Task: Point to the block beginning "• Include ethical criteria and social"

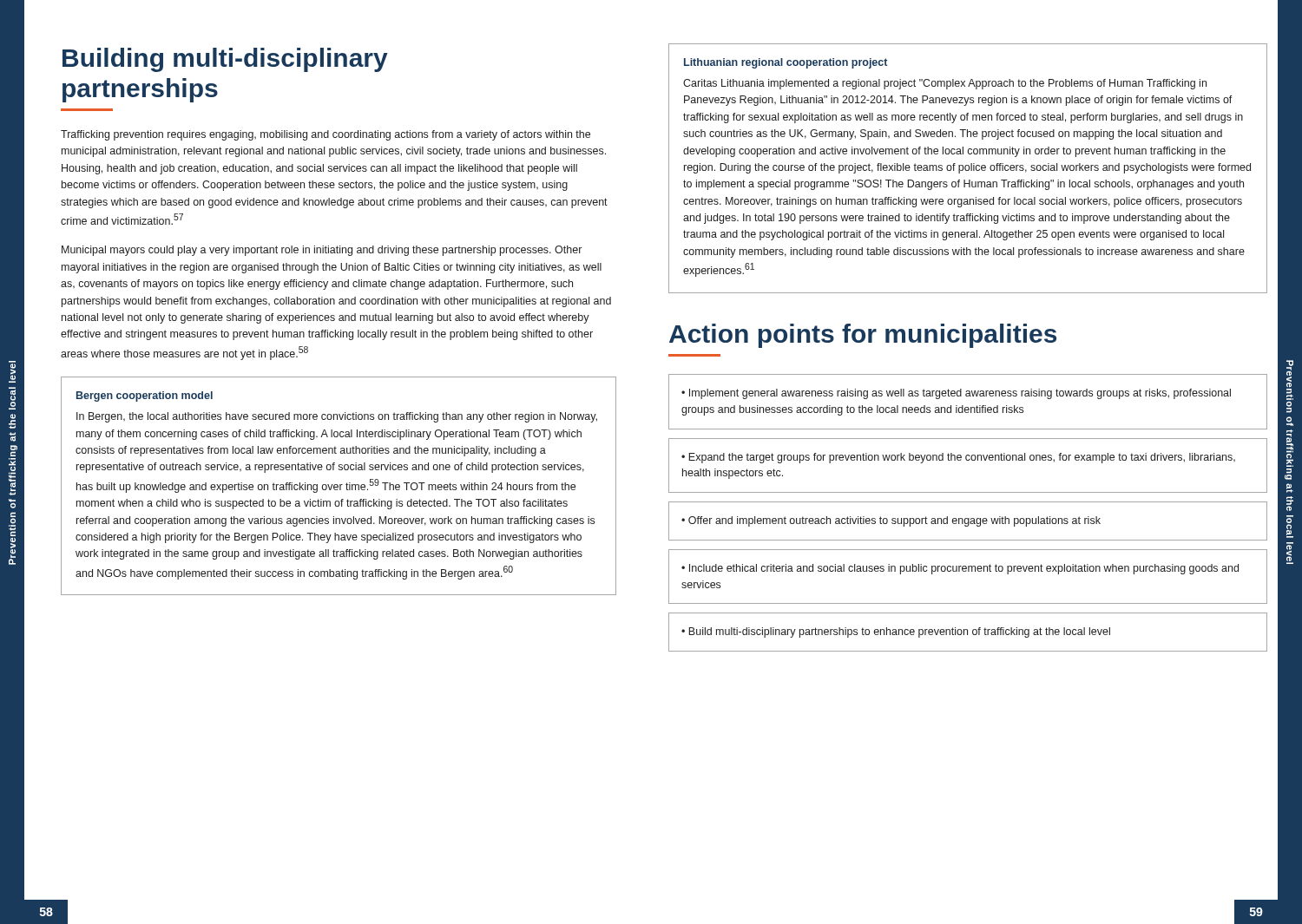Action: point(960,576)
